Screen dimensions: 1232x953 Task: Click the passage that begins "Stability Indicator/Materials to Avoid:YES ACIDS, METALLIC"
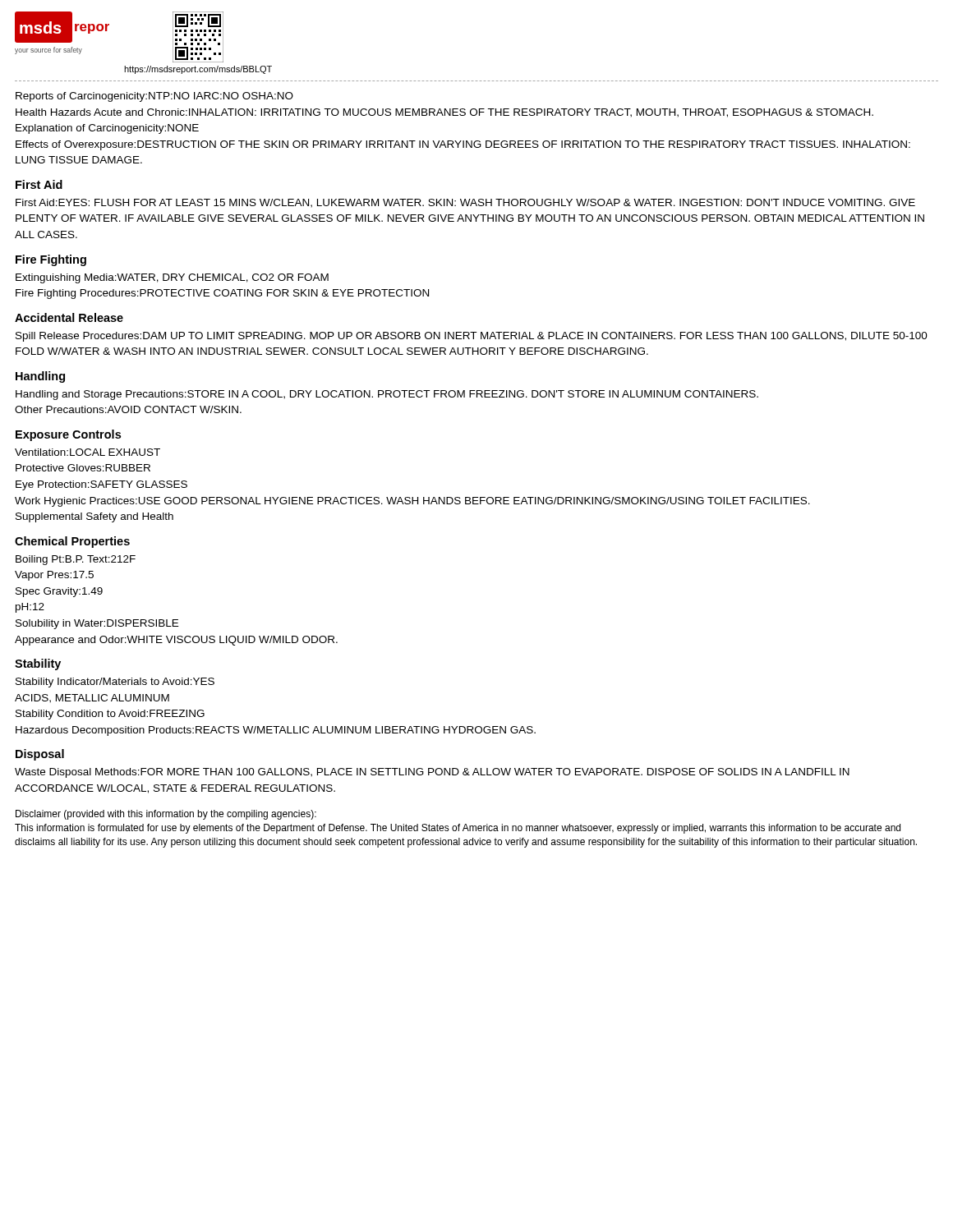click(x=115, y=683)
